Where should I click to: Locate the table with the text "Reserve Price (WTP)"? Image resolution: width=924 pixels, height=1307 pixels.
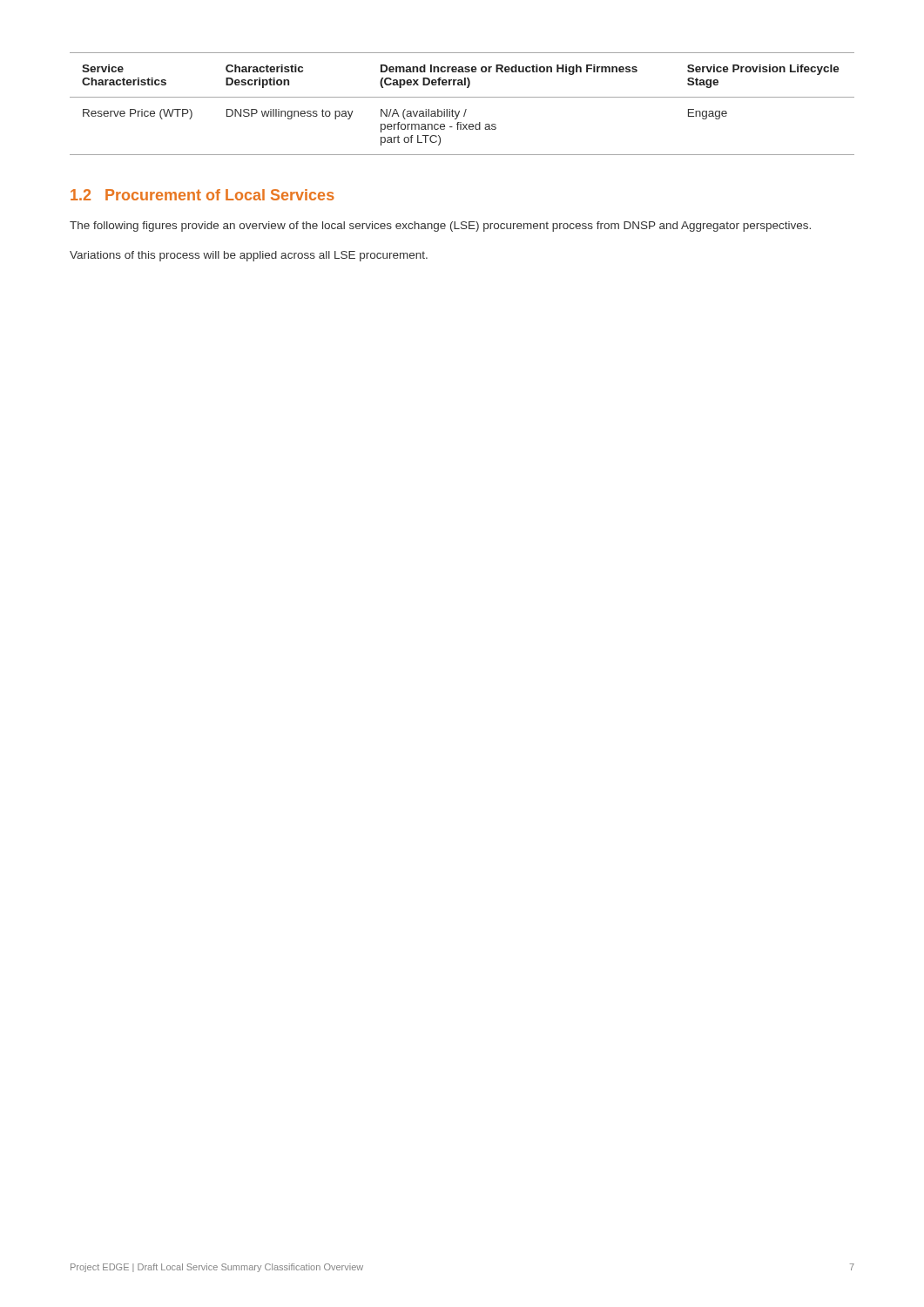point(462,104)
